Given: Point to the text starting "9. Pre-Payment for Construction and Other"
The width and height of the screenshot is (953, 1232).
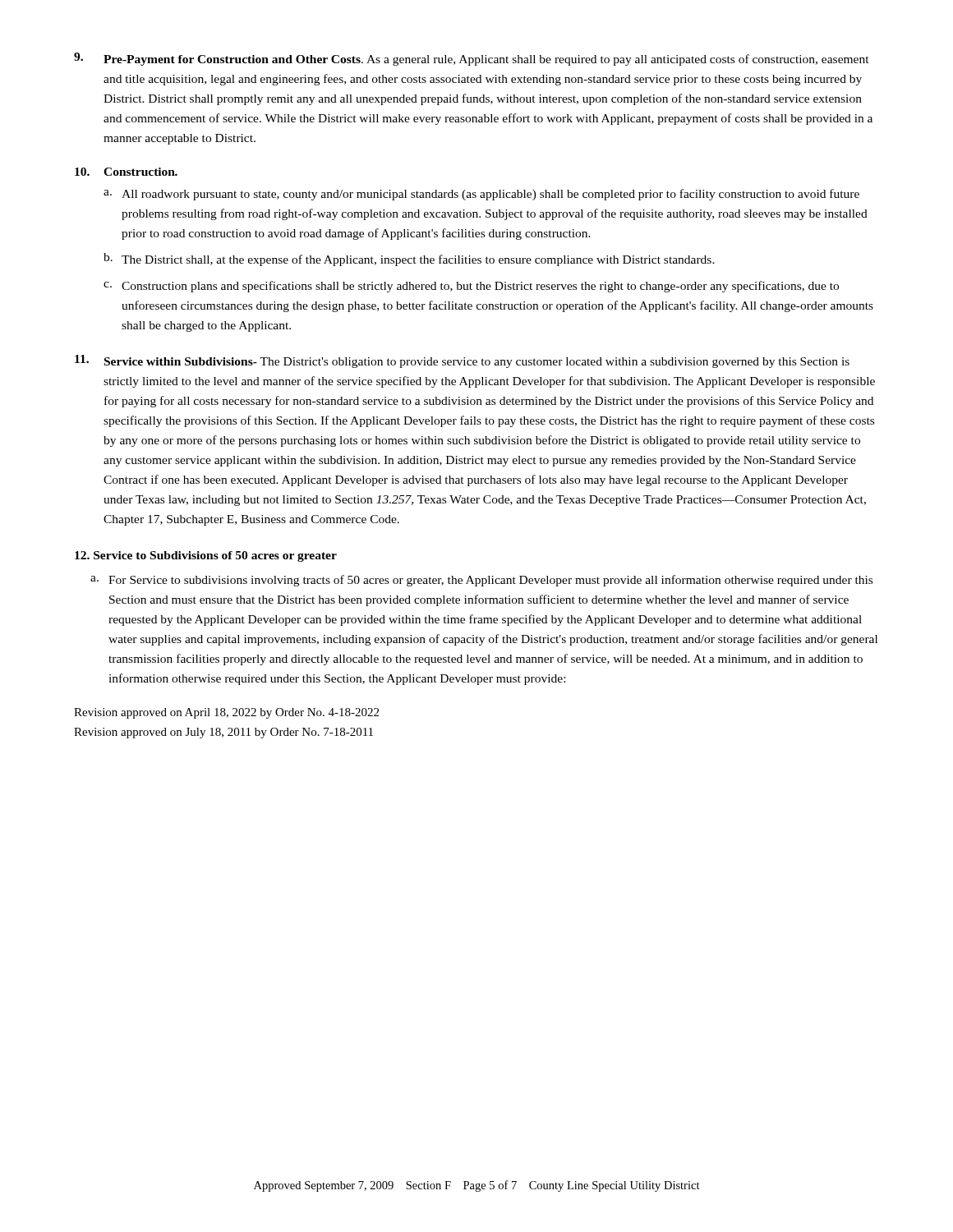Looking at the screenshot, I should point(476,99).
